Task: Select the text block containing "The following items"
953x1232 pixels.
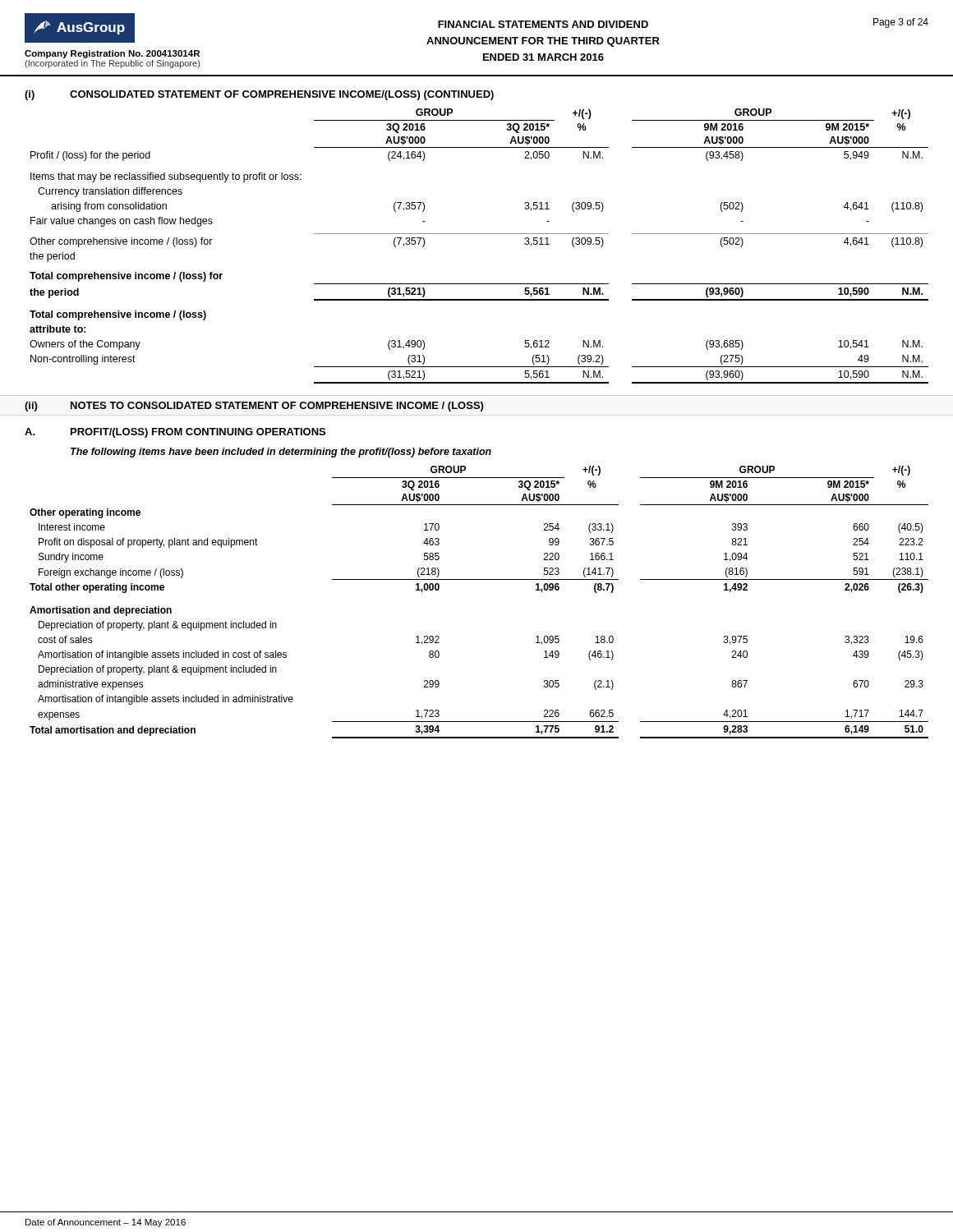Action: coord(281,451)
